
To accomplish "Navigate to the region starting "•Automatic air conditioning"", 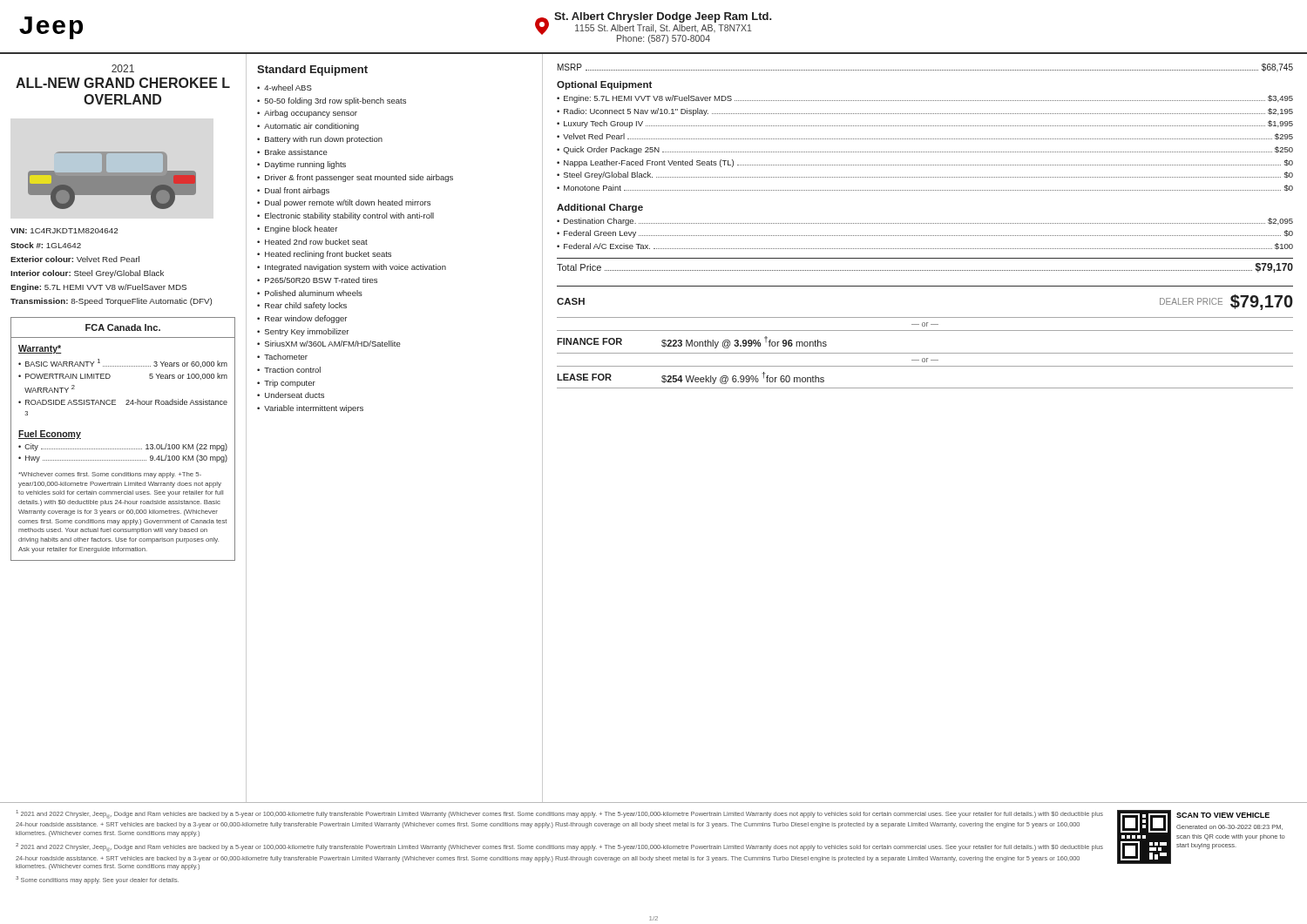I will click(x=308, y=127).
